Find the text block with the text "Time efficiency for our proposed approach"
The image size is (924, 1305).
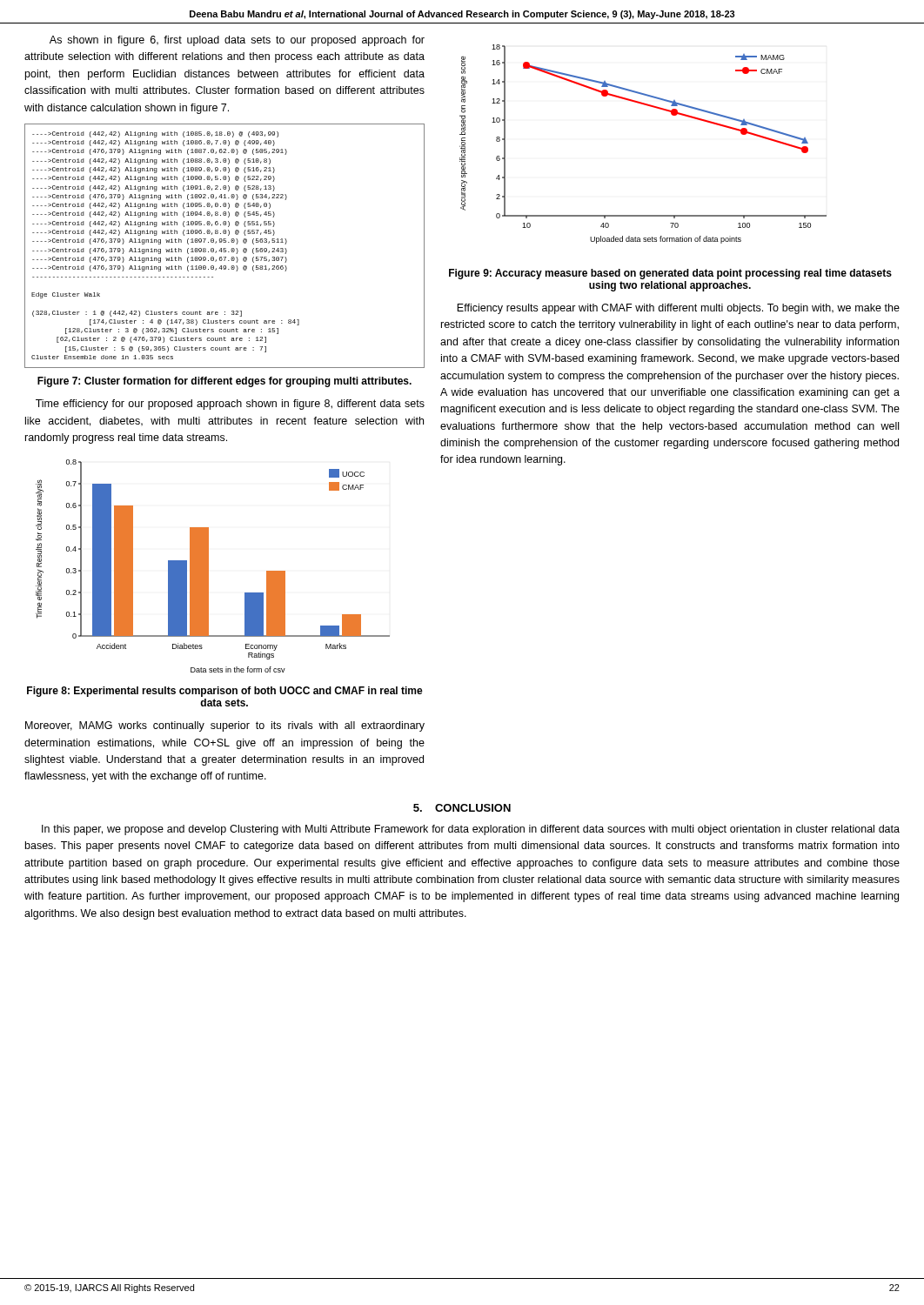point(224,421)
